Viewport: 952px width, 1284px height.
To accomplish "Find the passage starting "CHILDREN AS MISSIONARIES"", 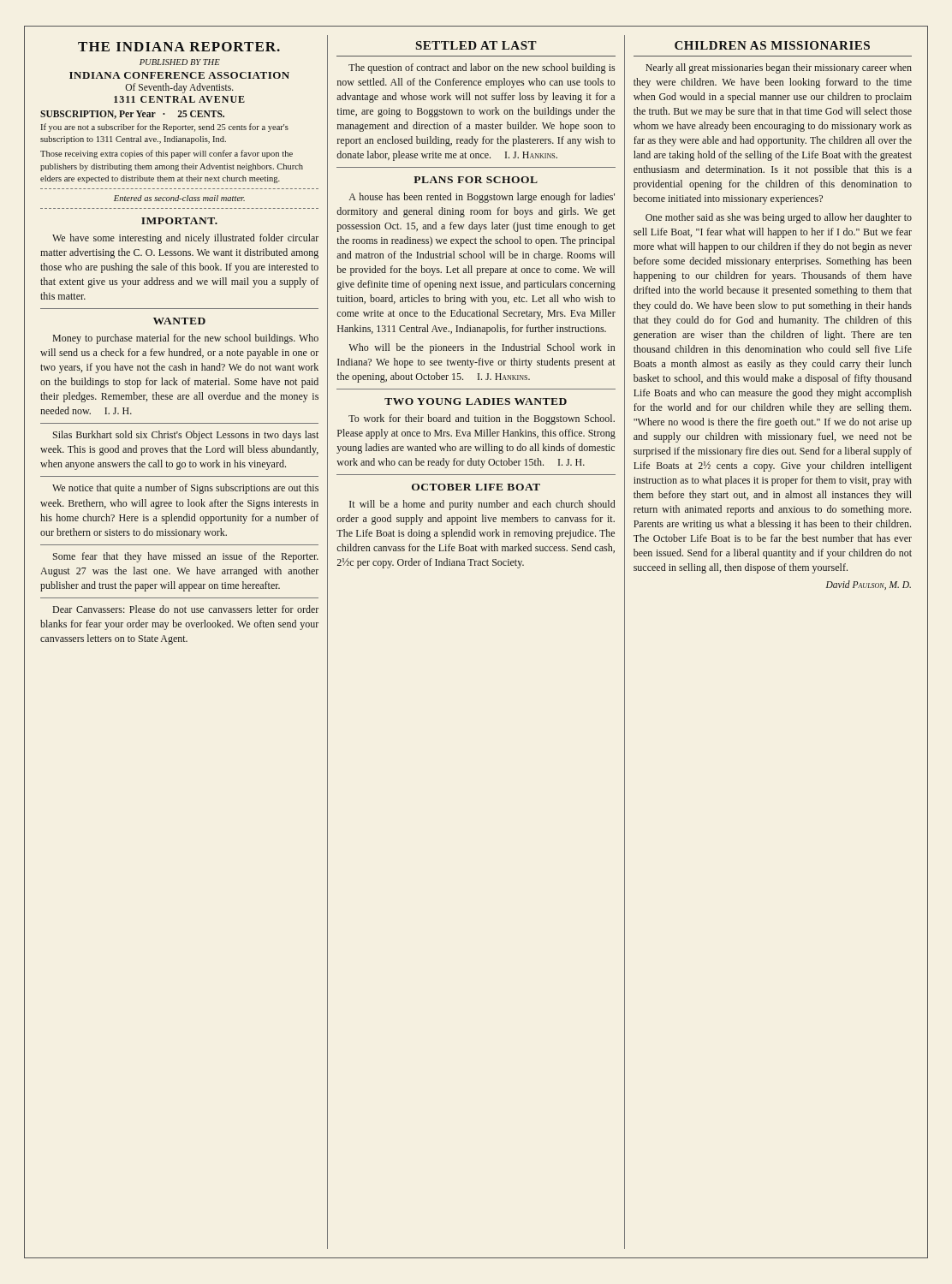I will [773, 48].
